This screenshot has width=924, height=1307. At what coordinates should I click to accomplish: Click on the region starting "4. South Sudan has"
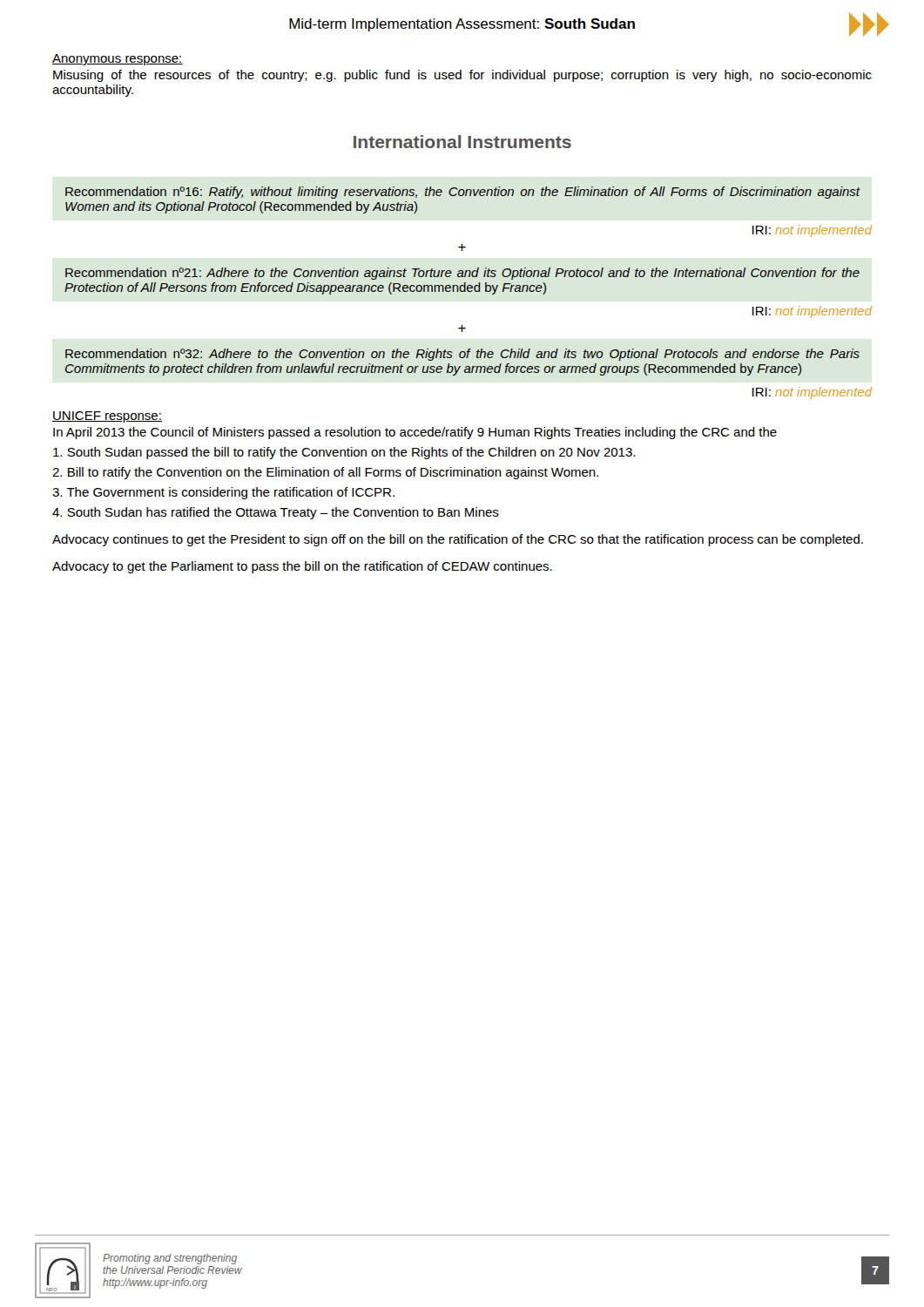[276, 512]
